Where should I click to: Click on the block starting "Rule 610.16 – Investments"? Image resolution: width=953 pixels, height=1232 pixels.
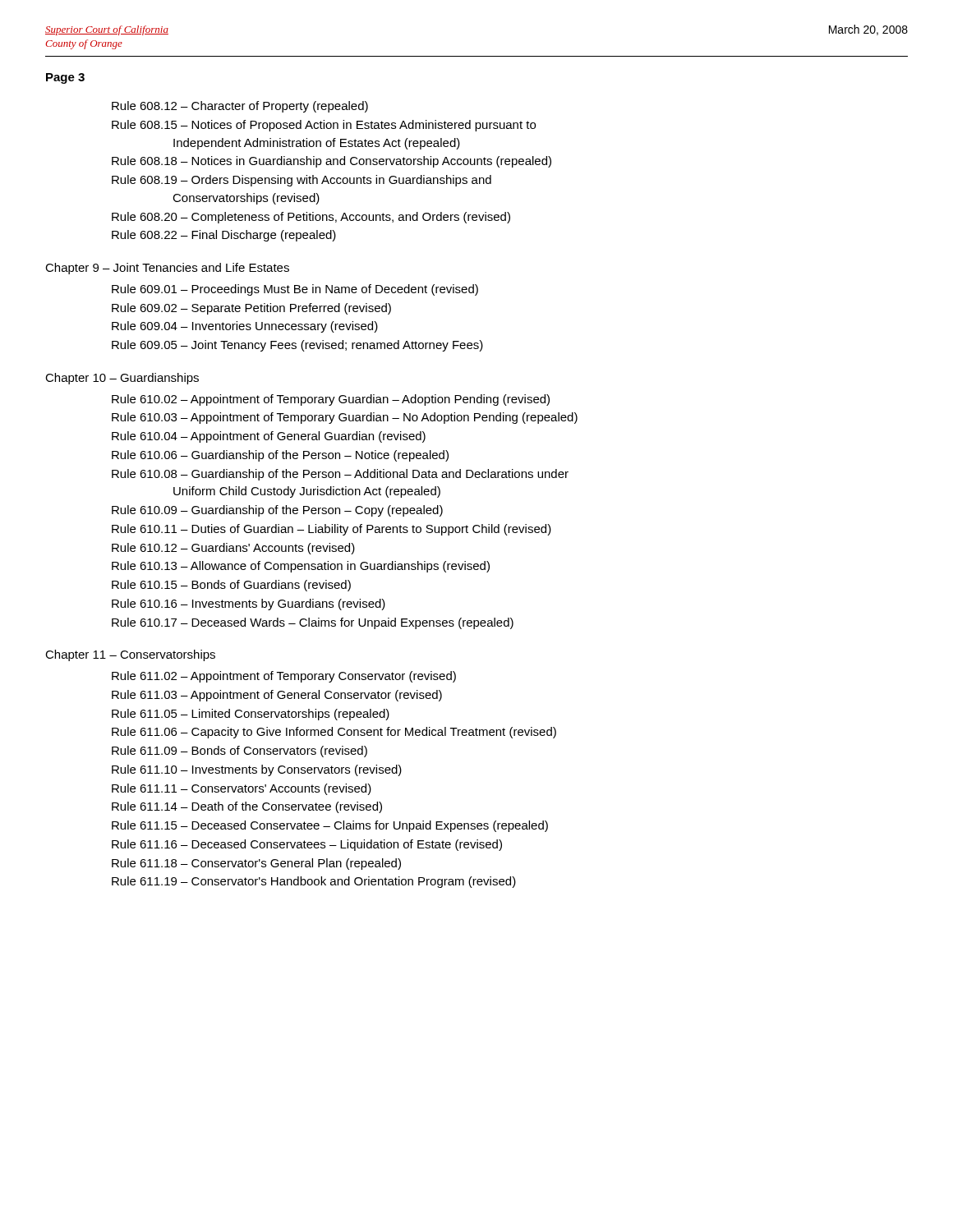[x=248, y=603]
